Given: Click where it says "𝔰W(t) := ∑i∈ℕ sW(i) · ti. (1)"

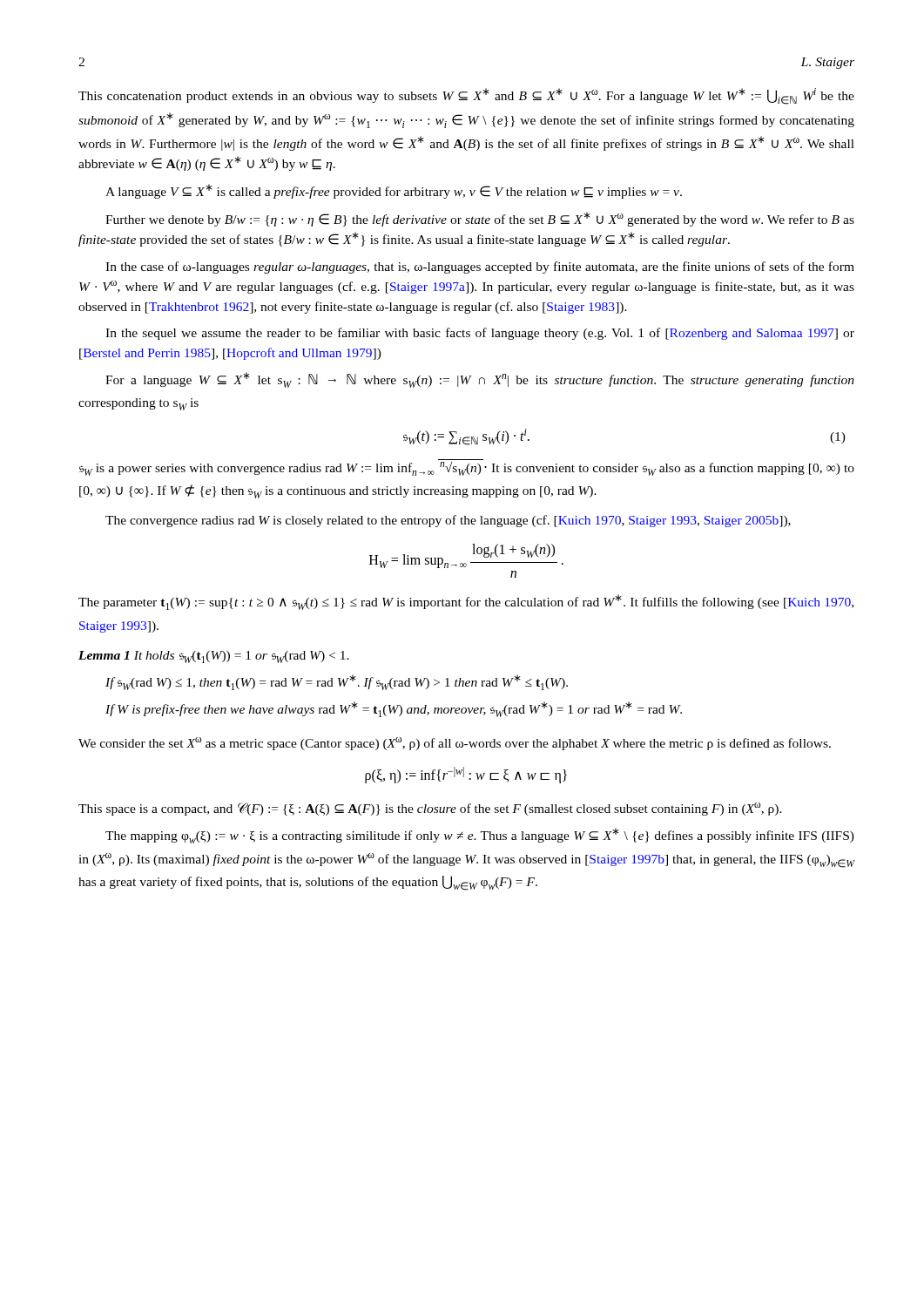Looking at the screenshot, I should (466, 437).
